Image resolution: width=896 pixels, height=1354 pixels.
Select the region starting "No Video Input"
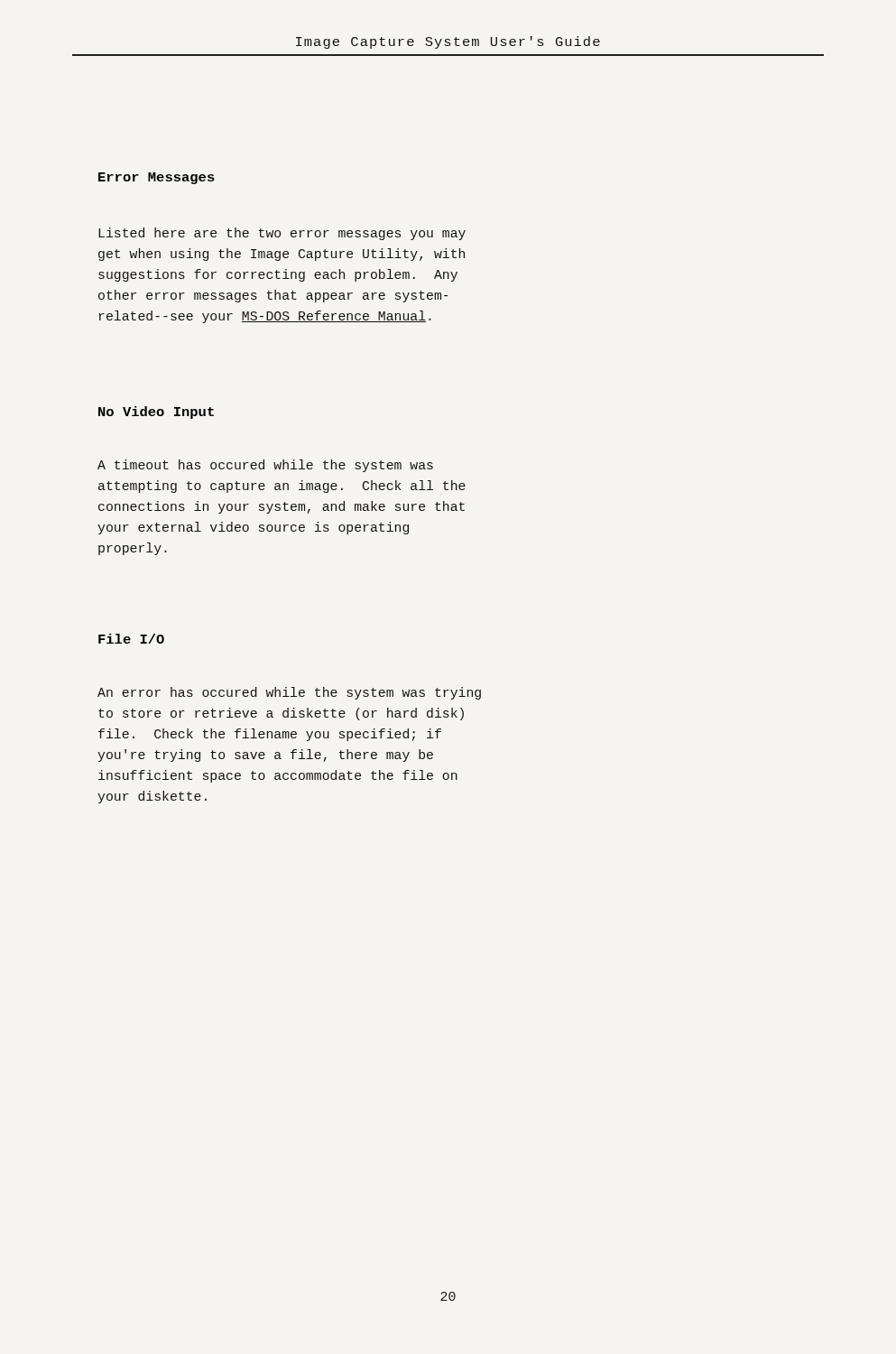click(156, 413)
